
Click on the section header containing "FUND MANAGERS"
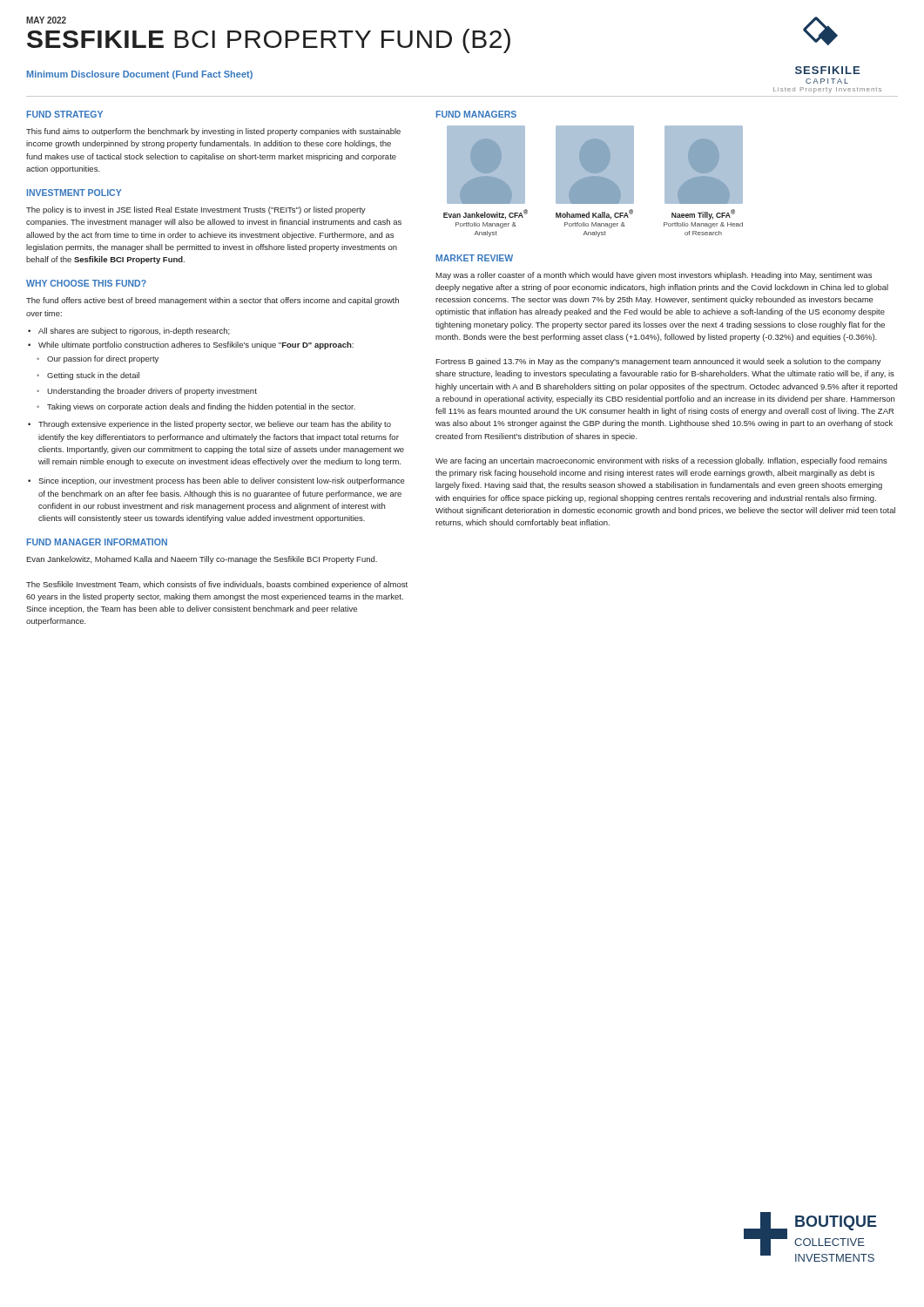(x=667, y=114)
